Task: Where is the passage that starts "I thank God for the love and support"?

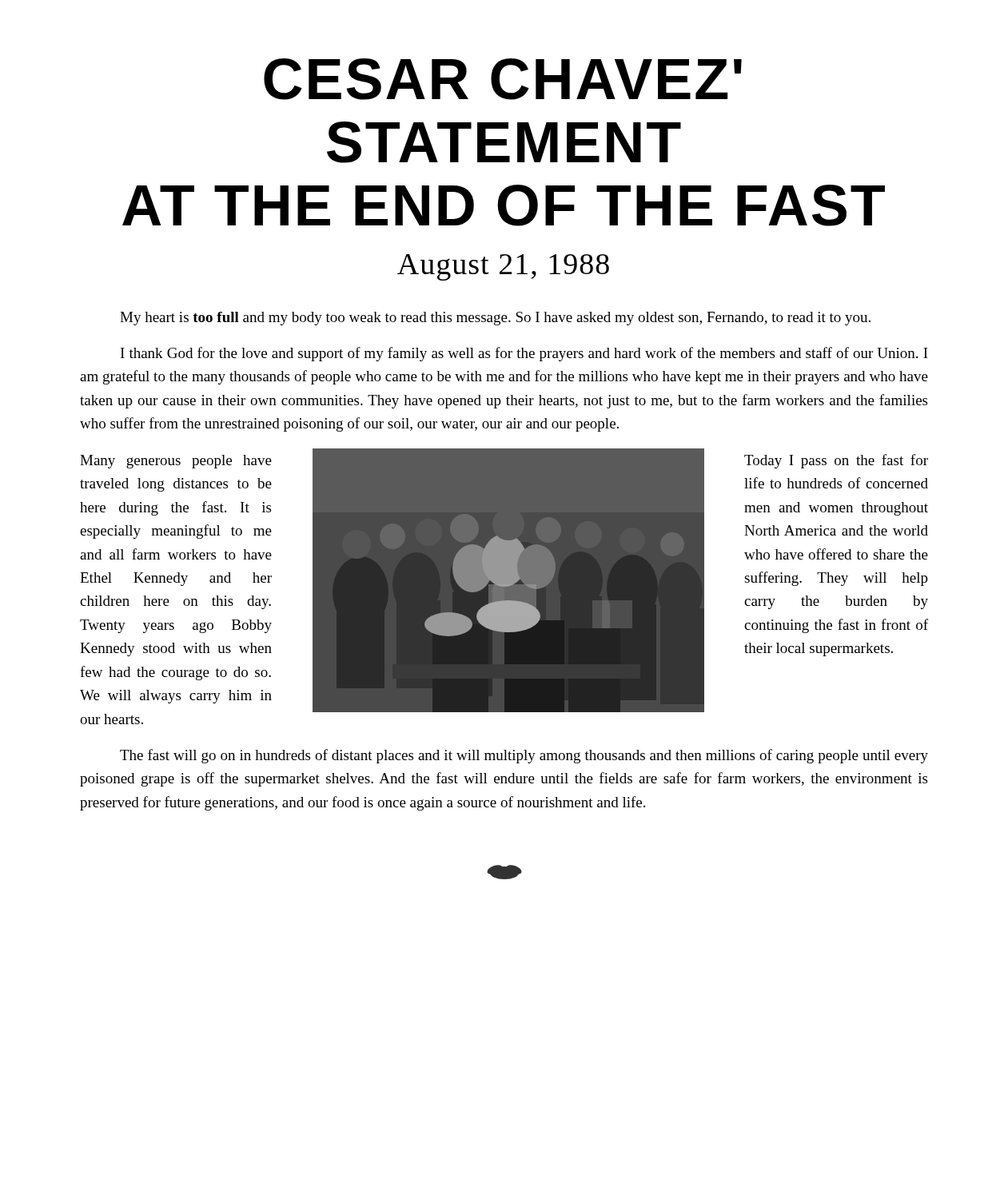Action: click(504, 388)
